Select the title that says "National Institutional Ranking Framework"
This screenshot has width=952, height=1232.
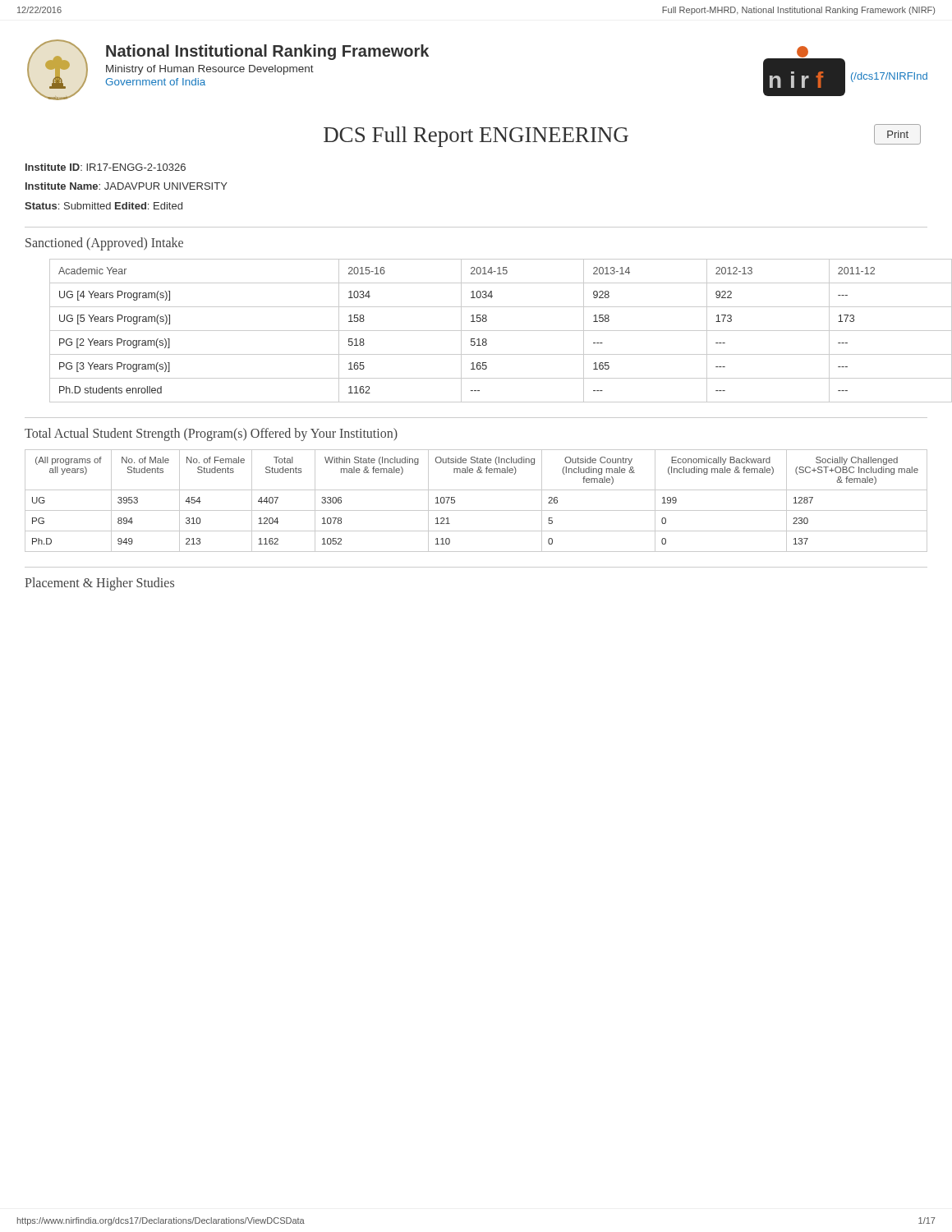[267, 51]
